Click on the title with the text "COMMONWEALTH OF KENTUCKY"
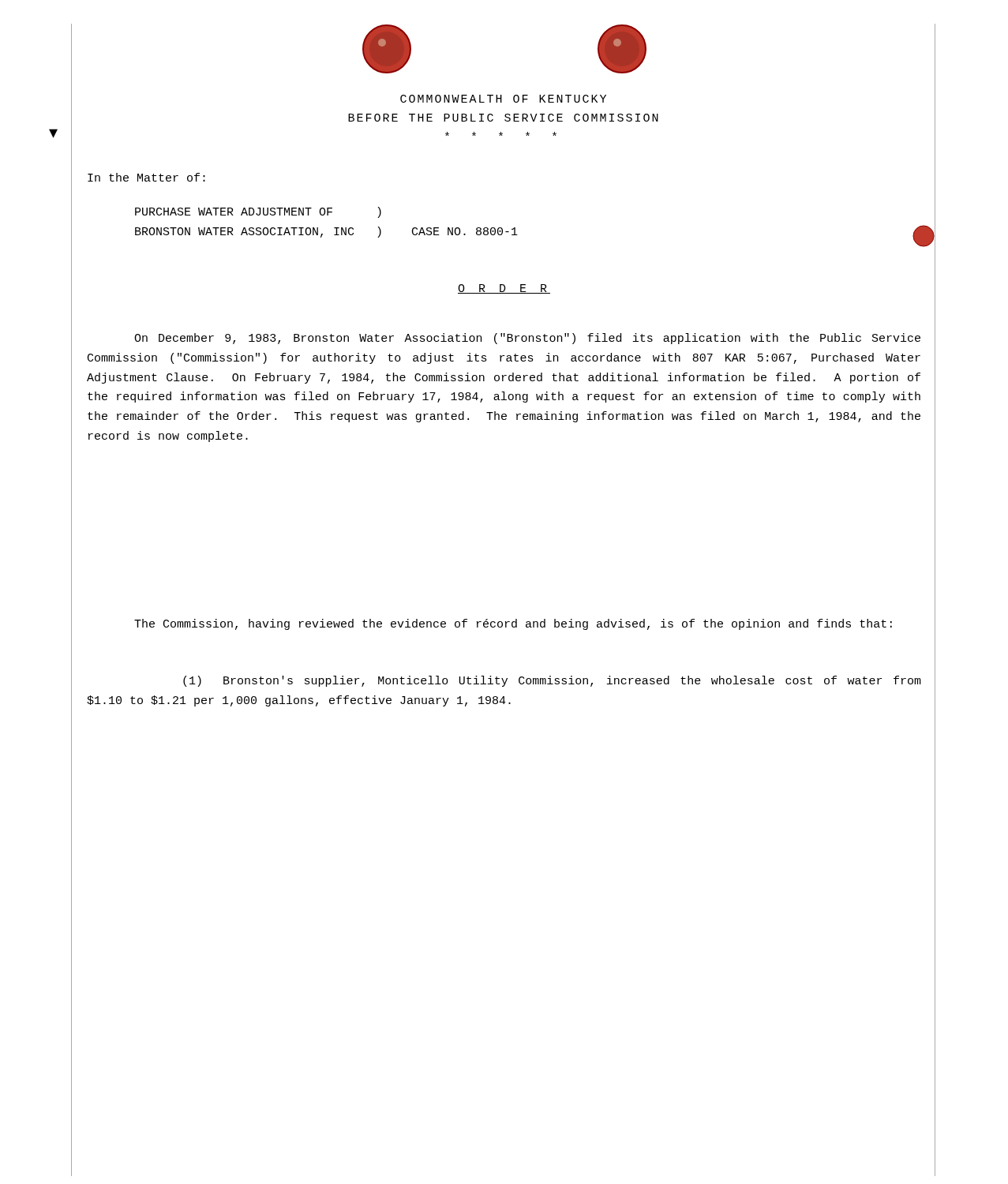The image size is (1008, 1184). (x=504, y=100)
